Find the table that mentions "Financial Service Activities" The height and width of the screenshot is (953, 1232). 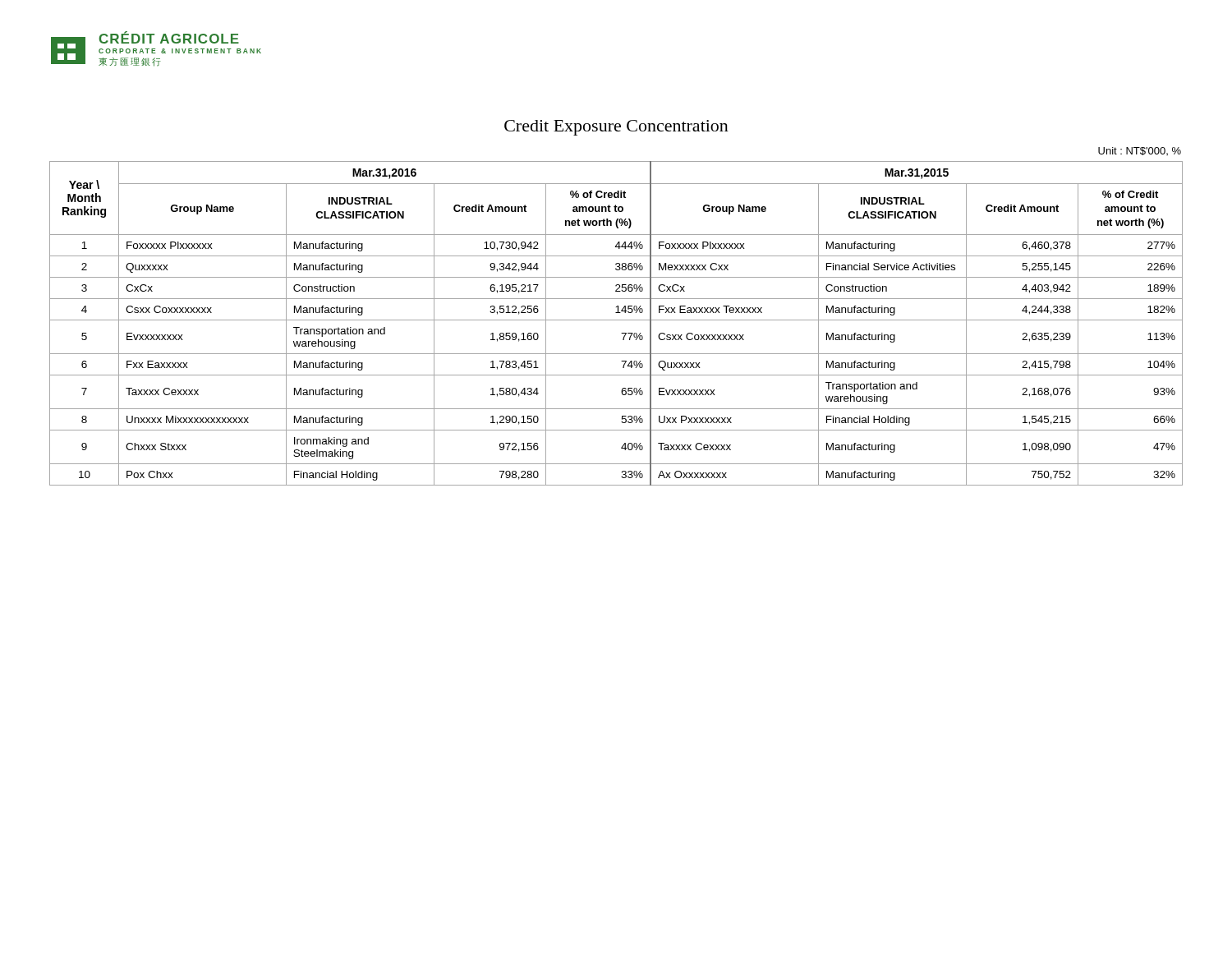[x=616, y=323]
